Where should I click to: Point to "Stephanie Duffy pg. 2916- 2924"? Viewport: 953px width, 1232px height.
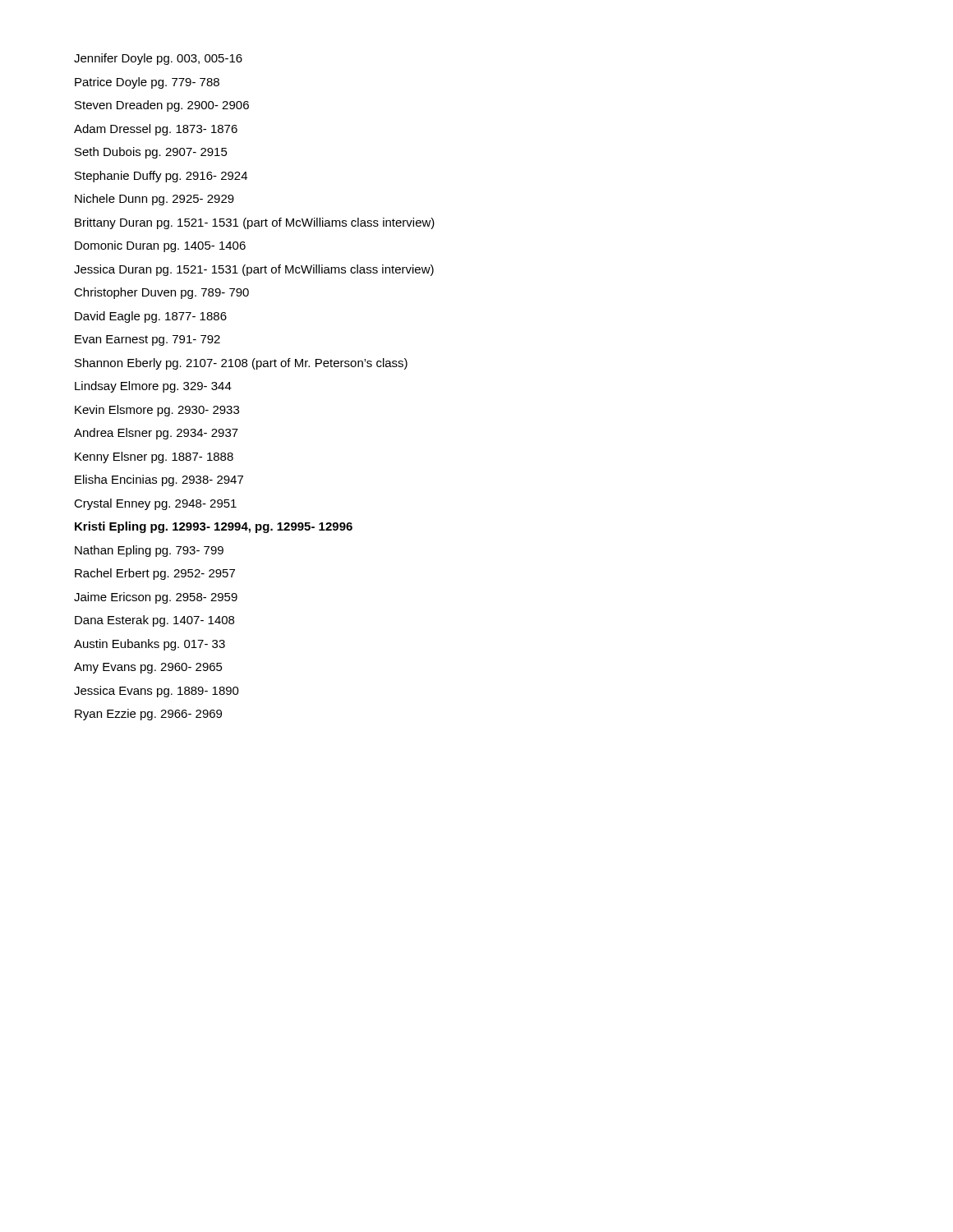[x=161, y=175]
